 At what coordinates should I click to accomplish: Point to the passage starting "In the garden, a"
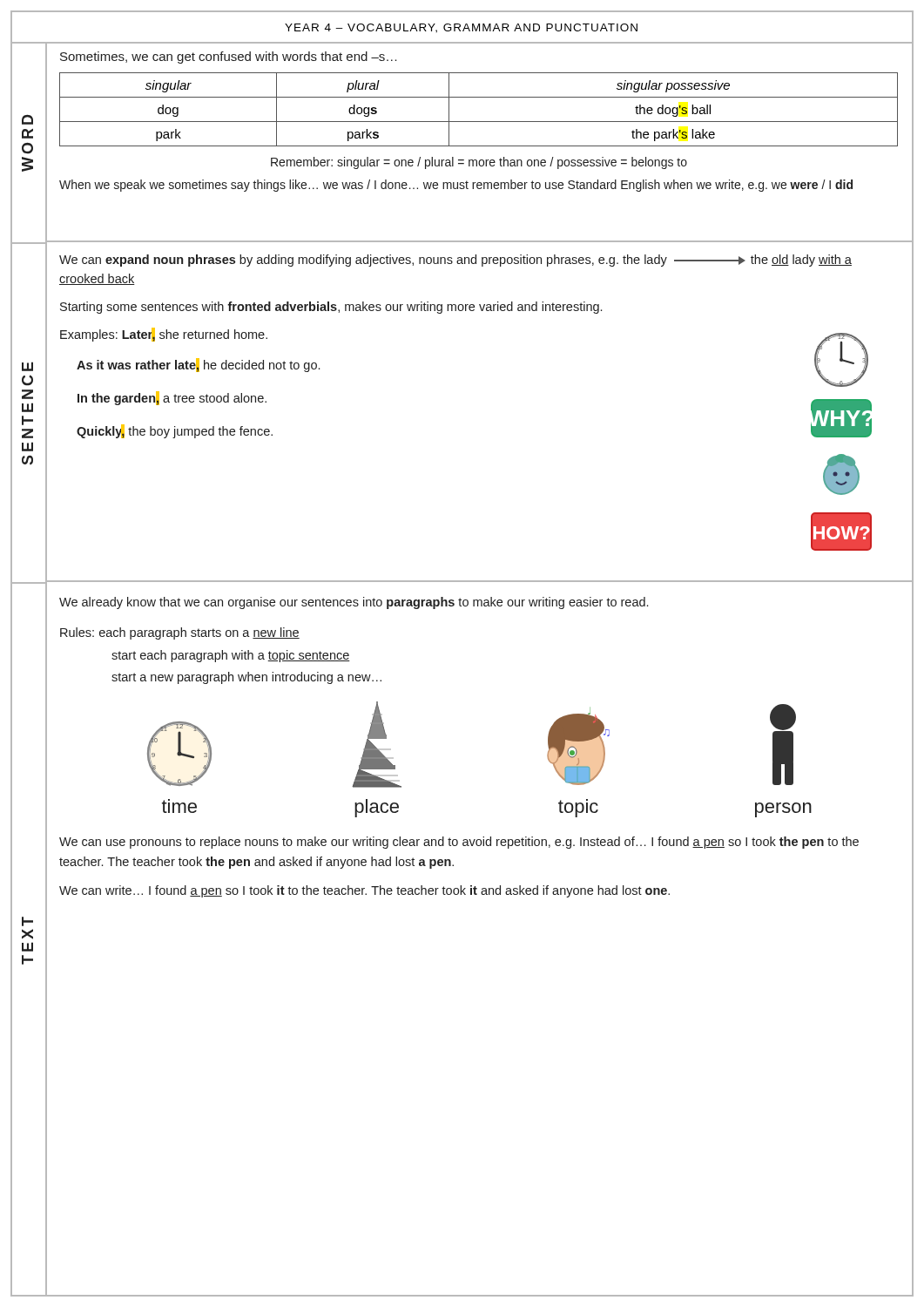172,398
